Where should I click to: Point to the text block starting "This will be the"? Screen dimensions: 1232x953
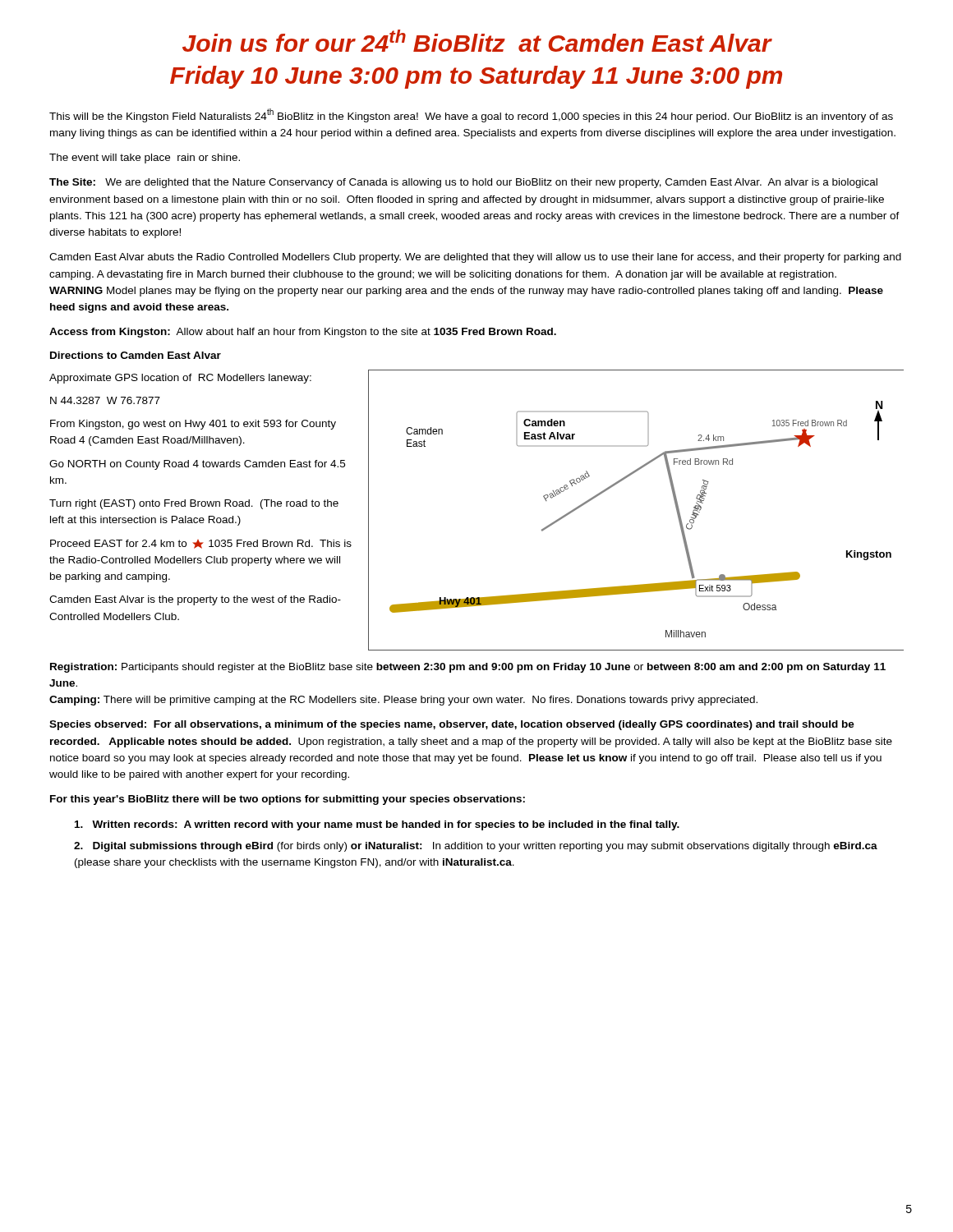[x=473, y=123]
